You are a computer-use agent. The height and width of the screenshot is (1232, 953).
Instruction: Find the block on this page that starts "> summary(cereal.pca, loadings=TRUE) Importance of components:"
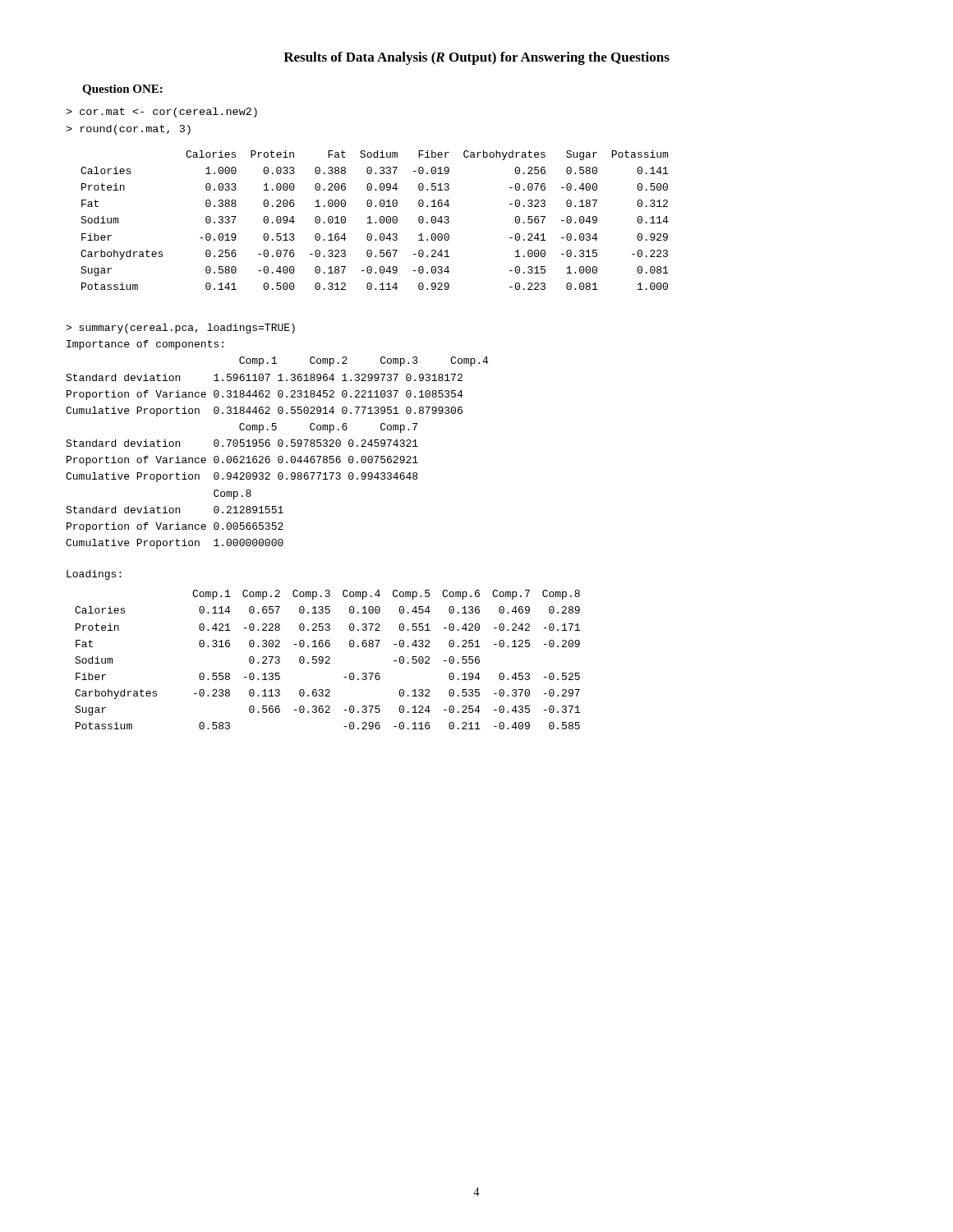click(x=277, y=436)
